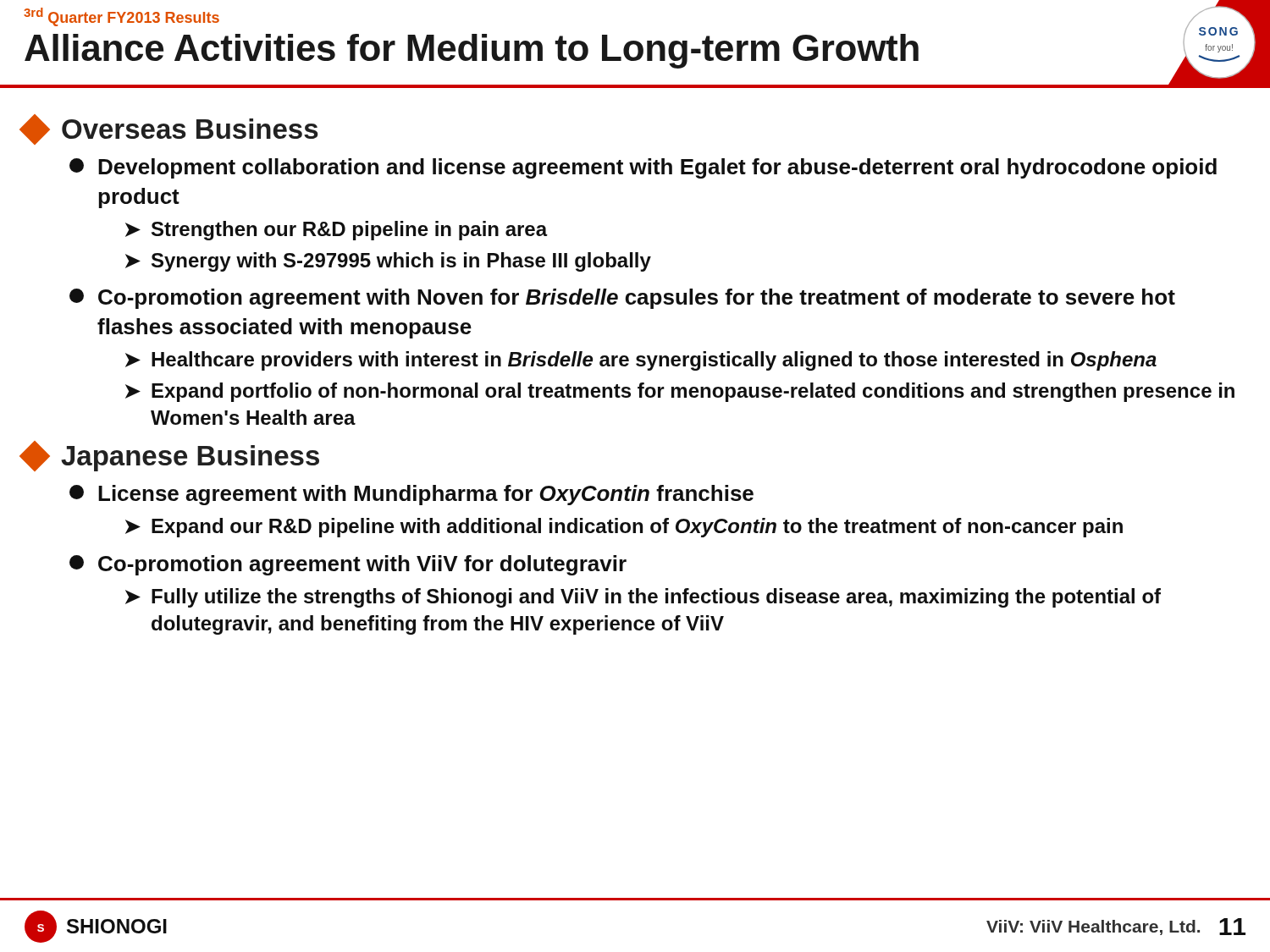Image resolution: width=1270 pixels, height=952 pixels.
Task: Find the section header that says "Japanese Business"
Action: point(172,456)
